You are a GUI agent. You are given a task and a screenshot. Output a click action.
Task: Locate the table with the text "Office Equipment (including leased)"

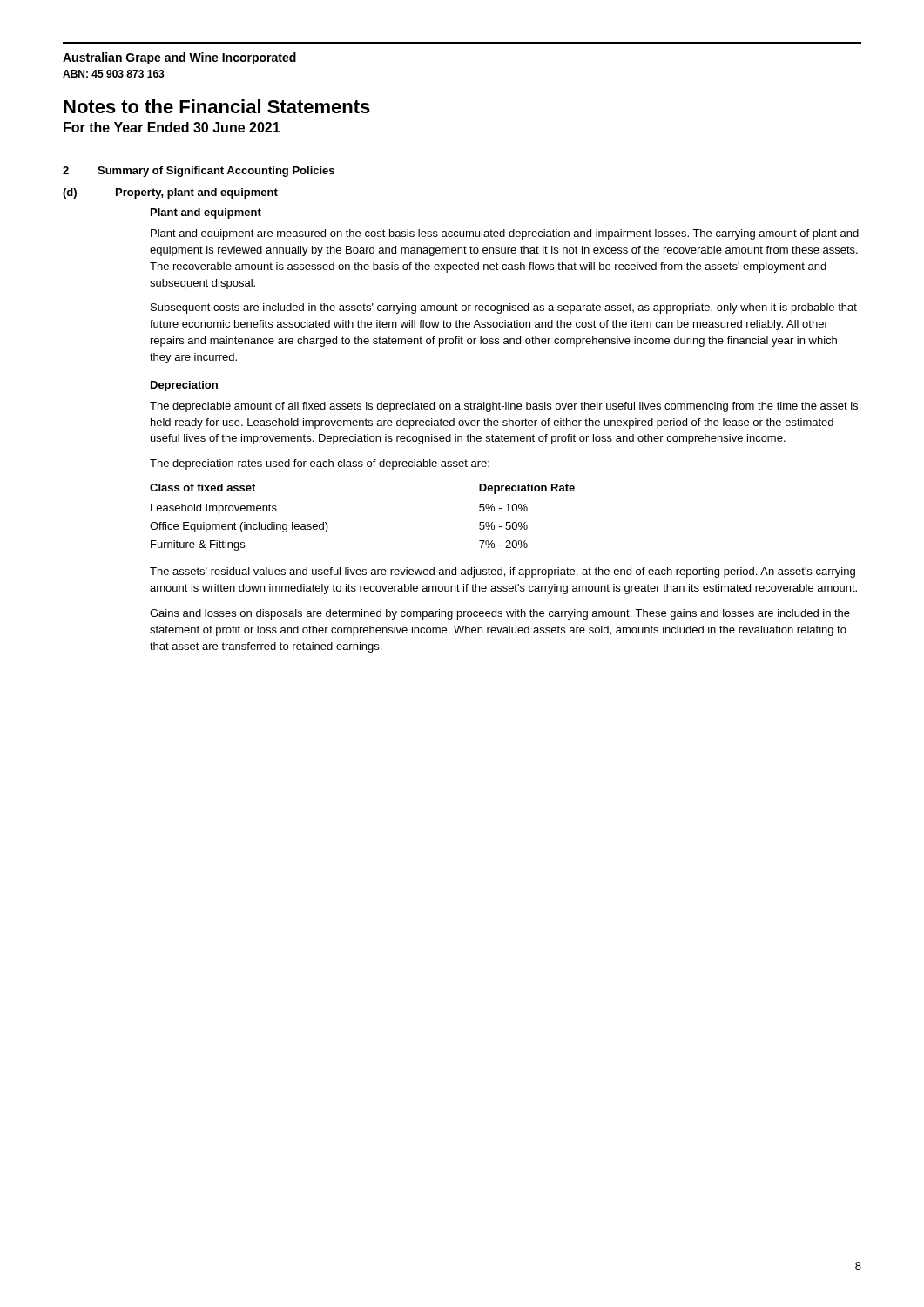point(462,515)
